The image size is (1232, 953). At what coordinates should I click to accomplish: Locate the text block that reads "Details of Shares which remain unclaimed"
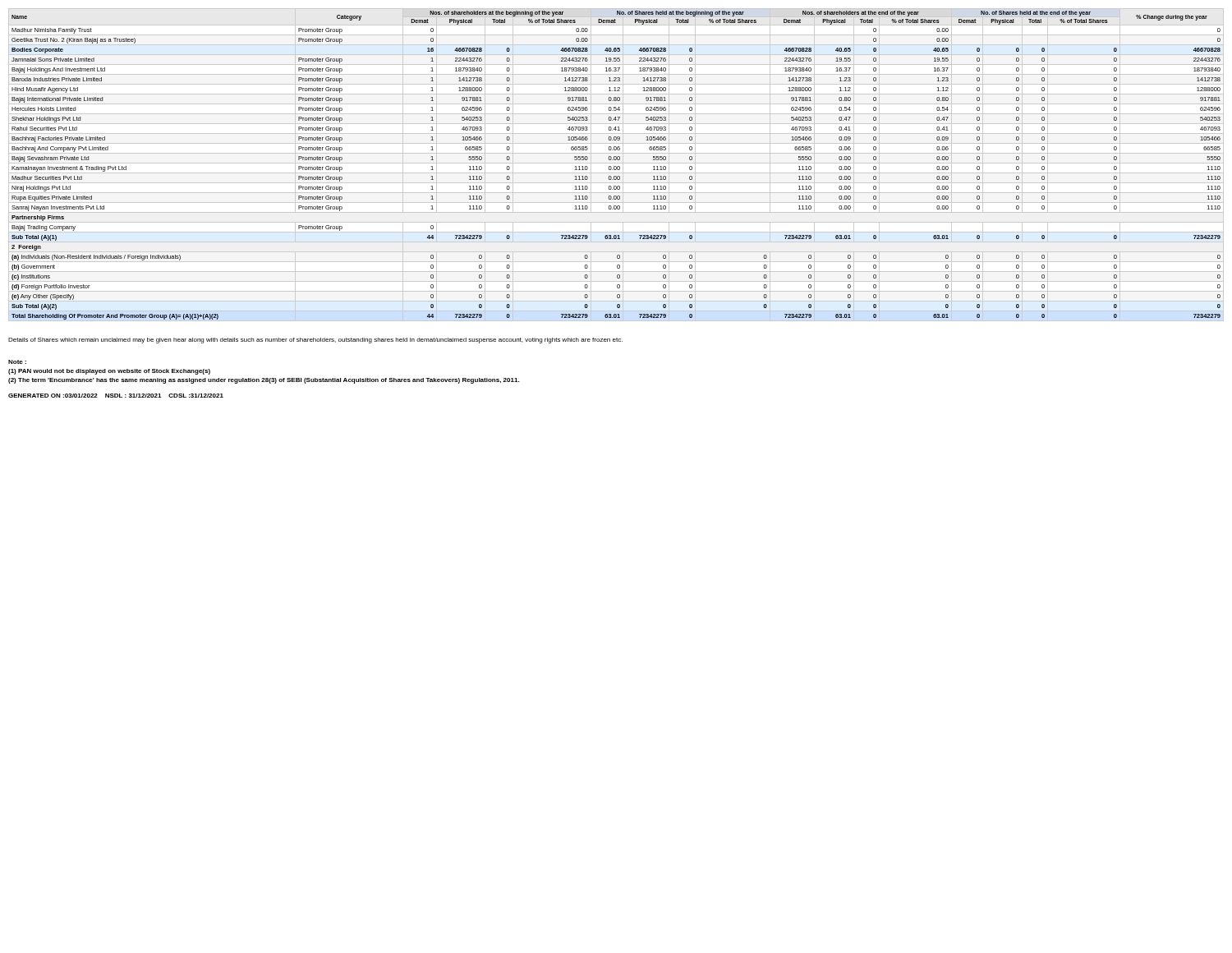[x=616, y=340]
